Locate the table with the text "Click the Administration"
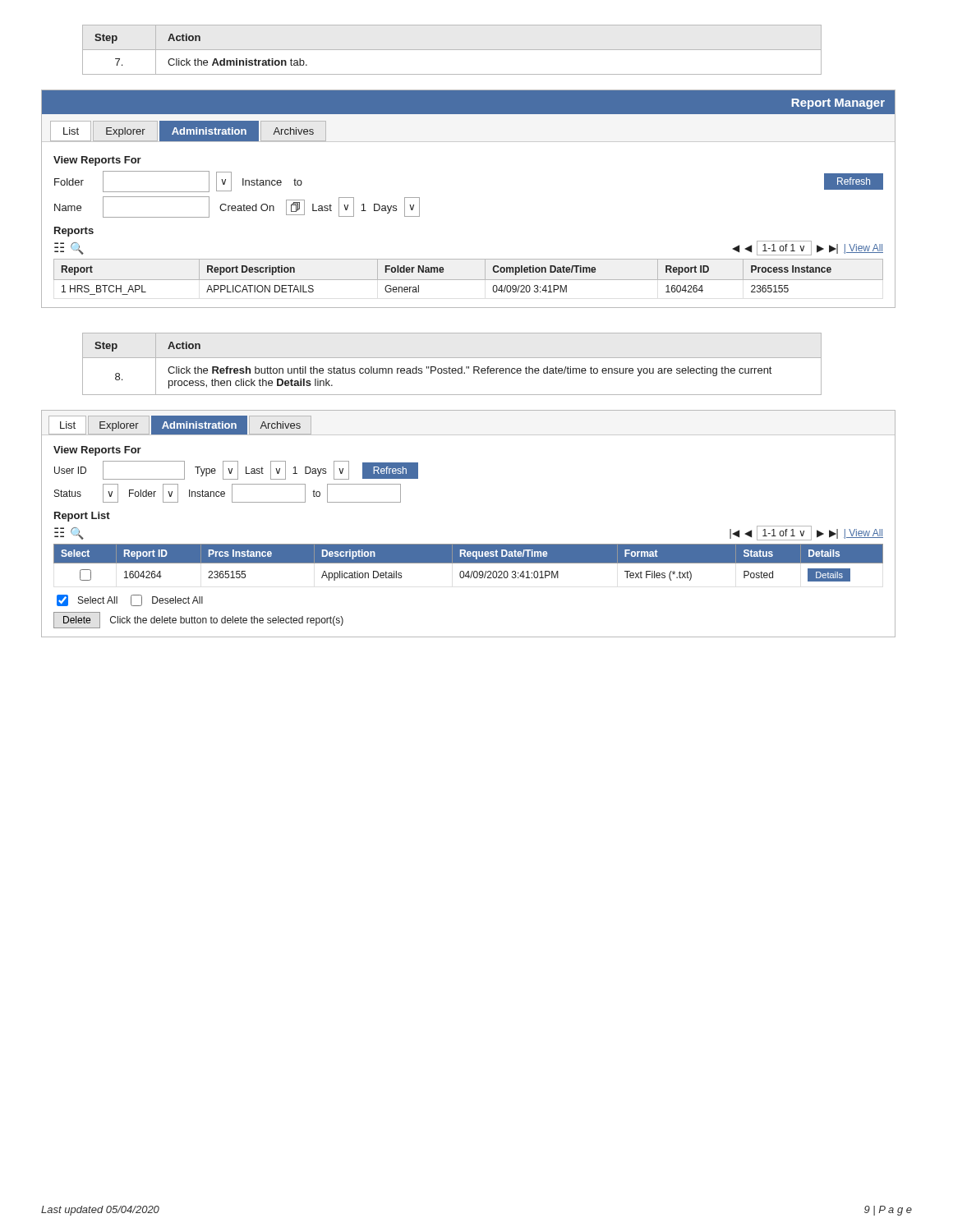This screenshot has width=953, height=1232. click(476, 50)
